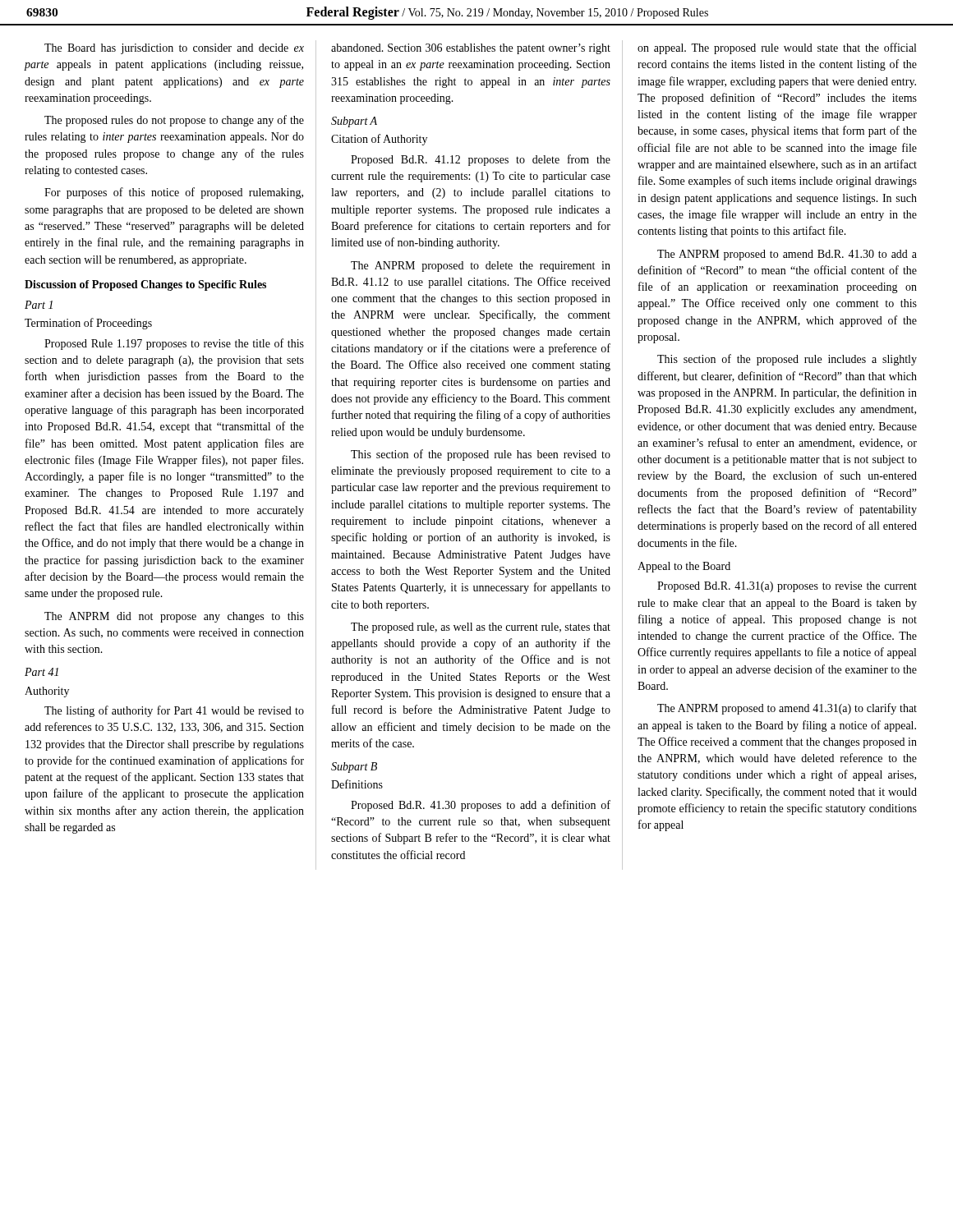Where is the passage that starts "Proposed Bd.R. 41.31(a)"?
The height and width of the screenshot is (1232, 953).
pos(777,637)
